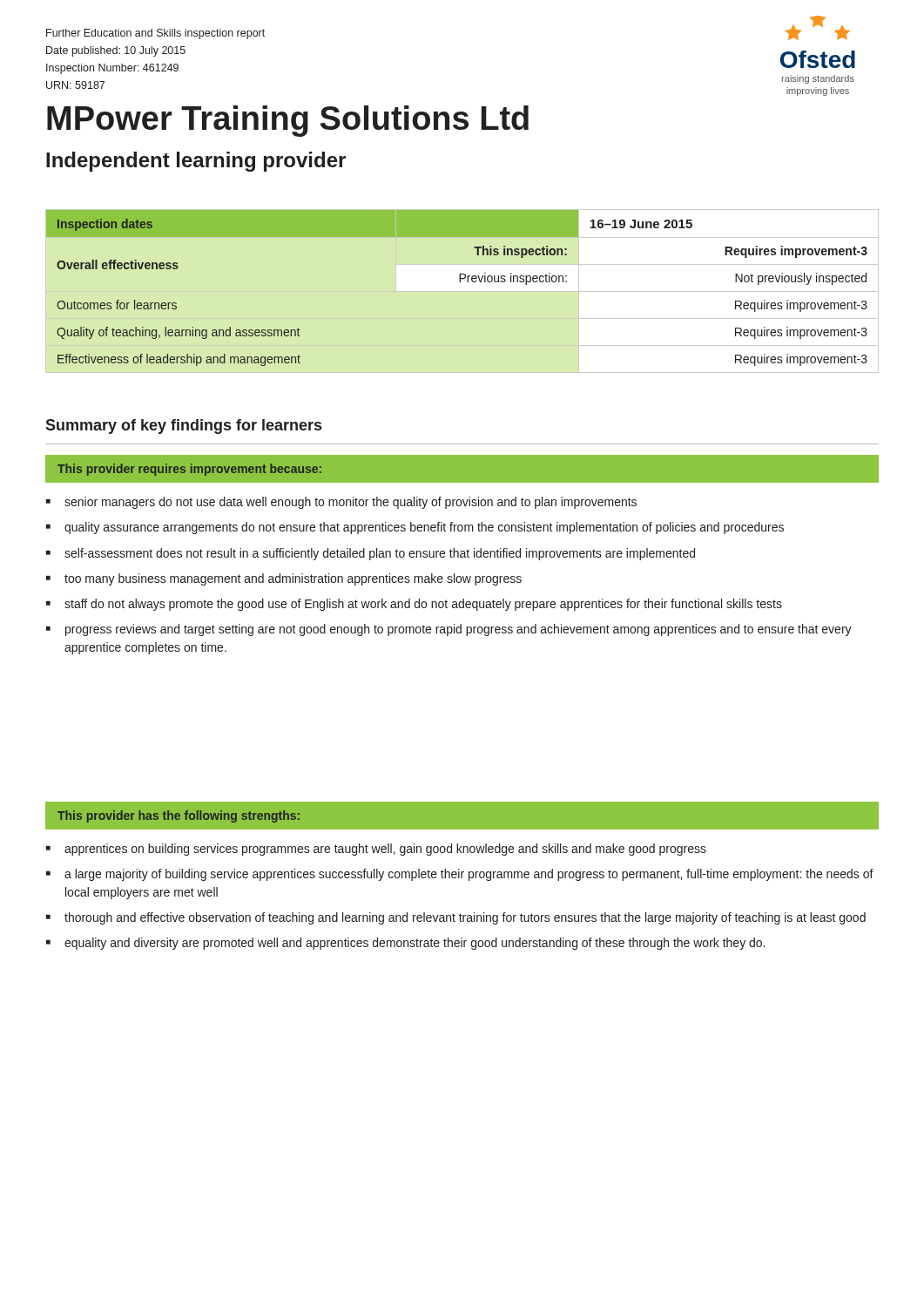Click on the text starting "equality and diversity"
924x1307 pixels.
tap(415, 943)
